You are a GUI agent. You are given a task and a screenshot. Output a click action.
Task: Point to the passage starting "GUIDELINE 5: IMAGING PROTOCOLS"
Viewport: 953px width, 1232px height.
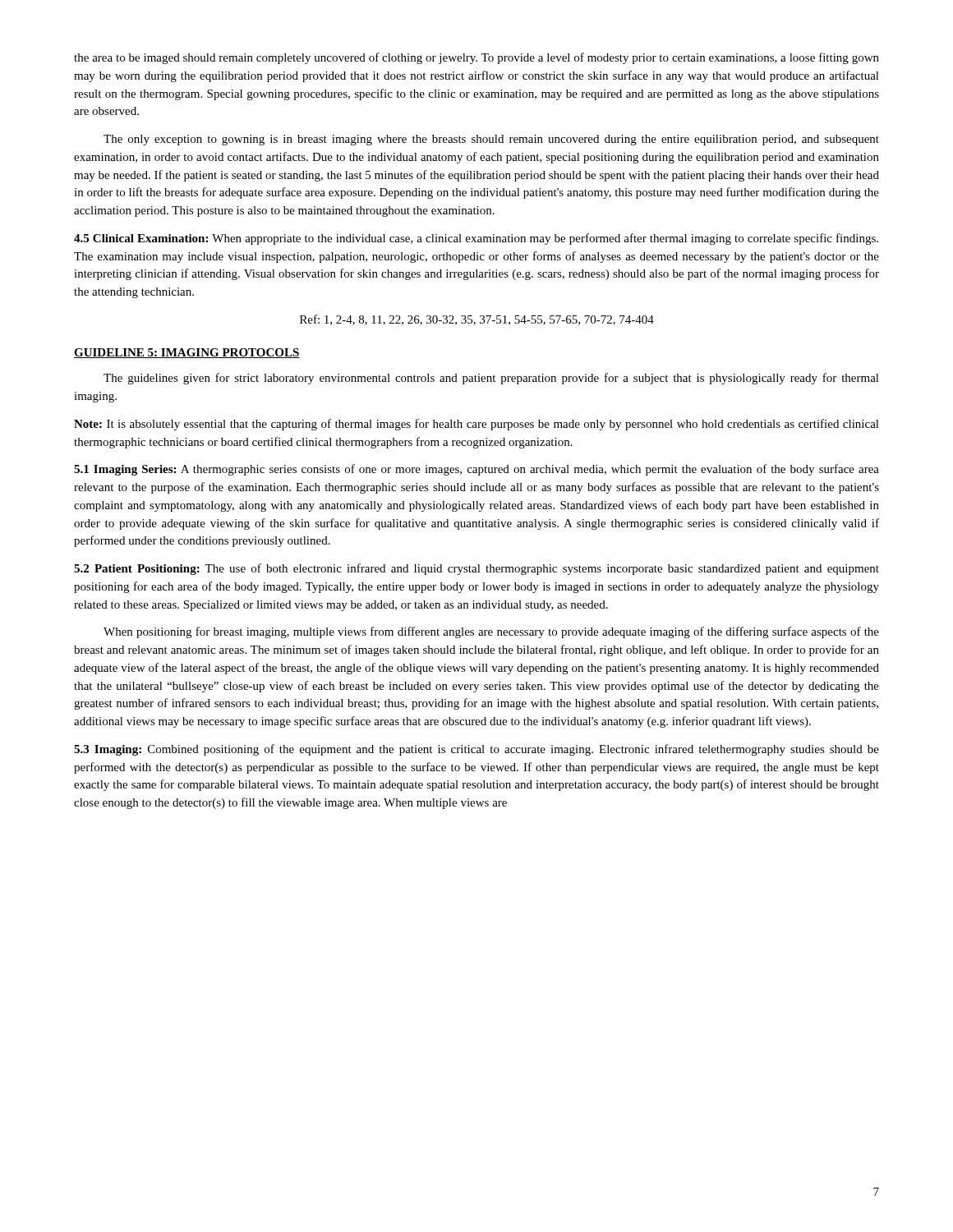187,353
